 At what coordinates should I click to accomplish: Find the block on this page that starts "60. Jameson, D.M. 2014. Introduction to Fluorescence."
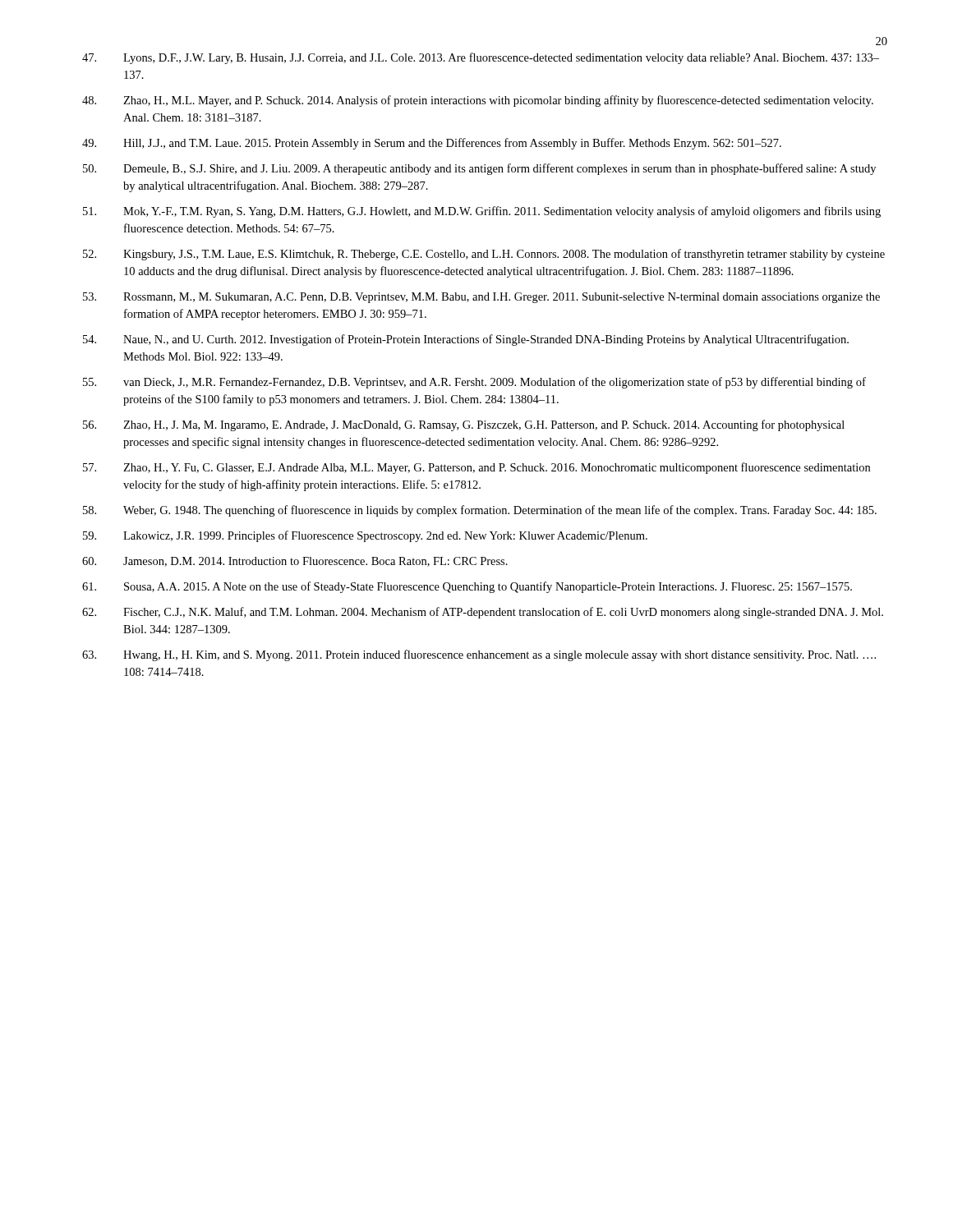(485, 562)
